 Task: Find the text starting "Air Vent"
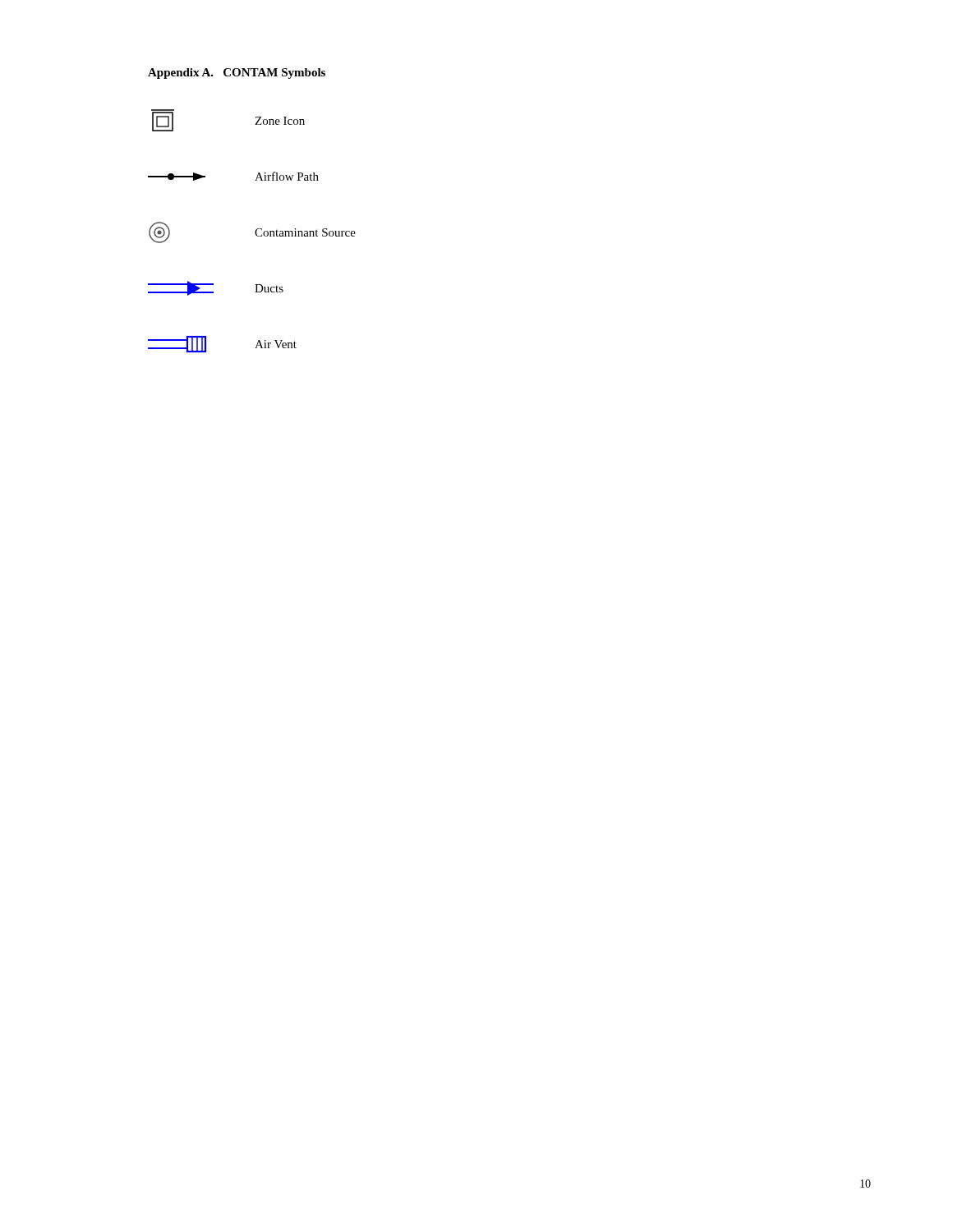point(276,344)
